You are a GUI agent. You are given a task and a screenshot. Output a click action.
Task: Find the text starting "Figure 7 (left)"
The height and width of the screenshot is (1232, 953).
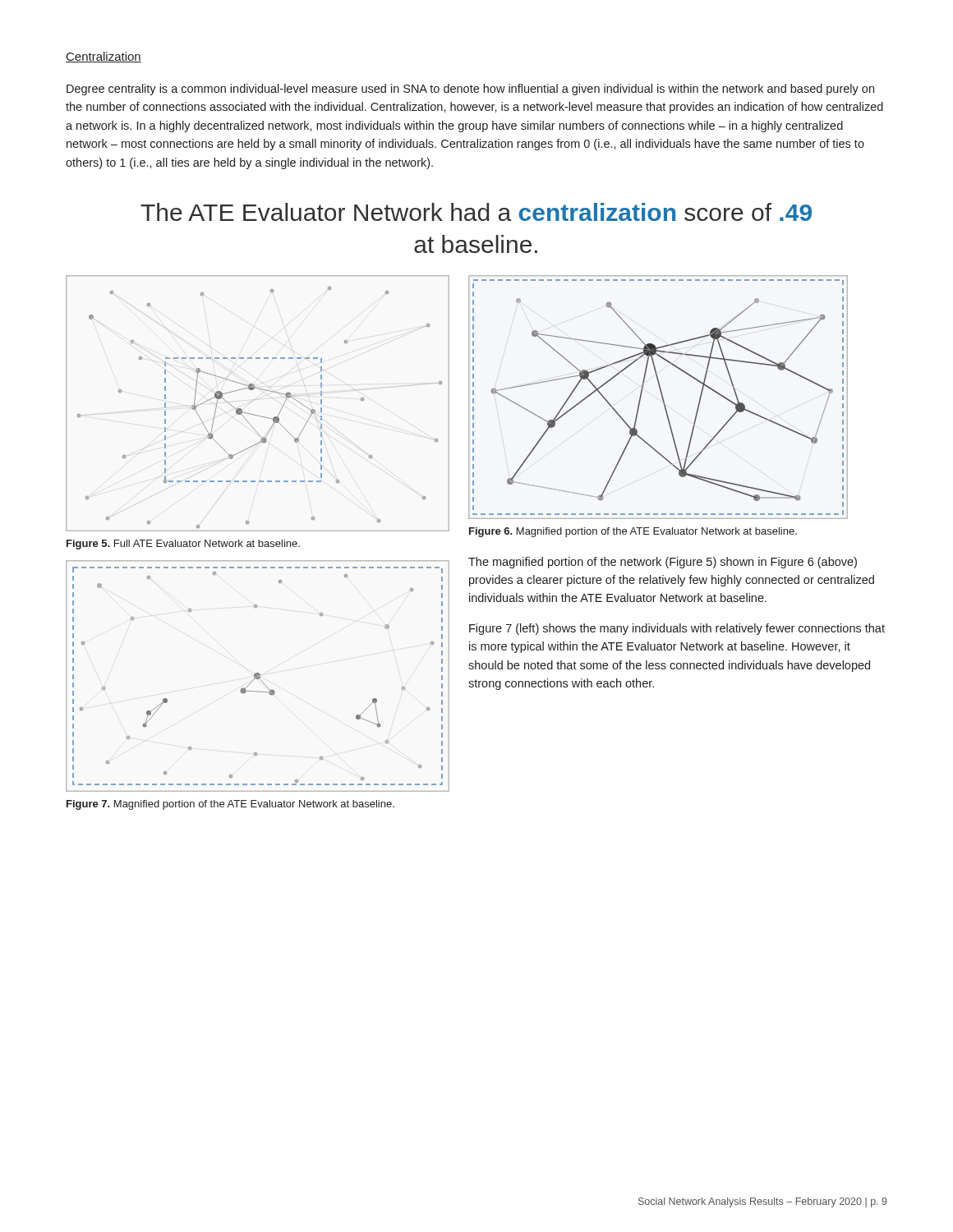tap(677, 656)
